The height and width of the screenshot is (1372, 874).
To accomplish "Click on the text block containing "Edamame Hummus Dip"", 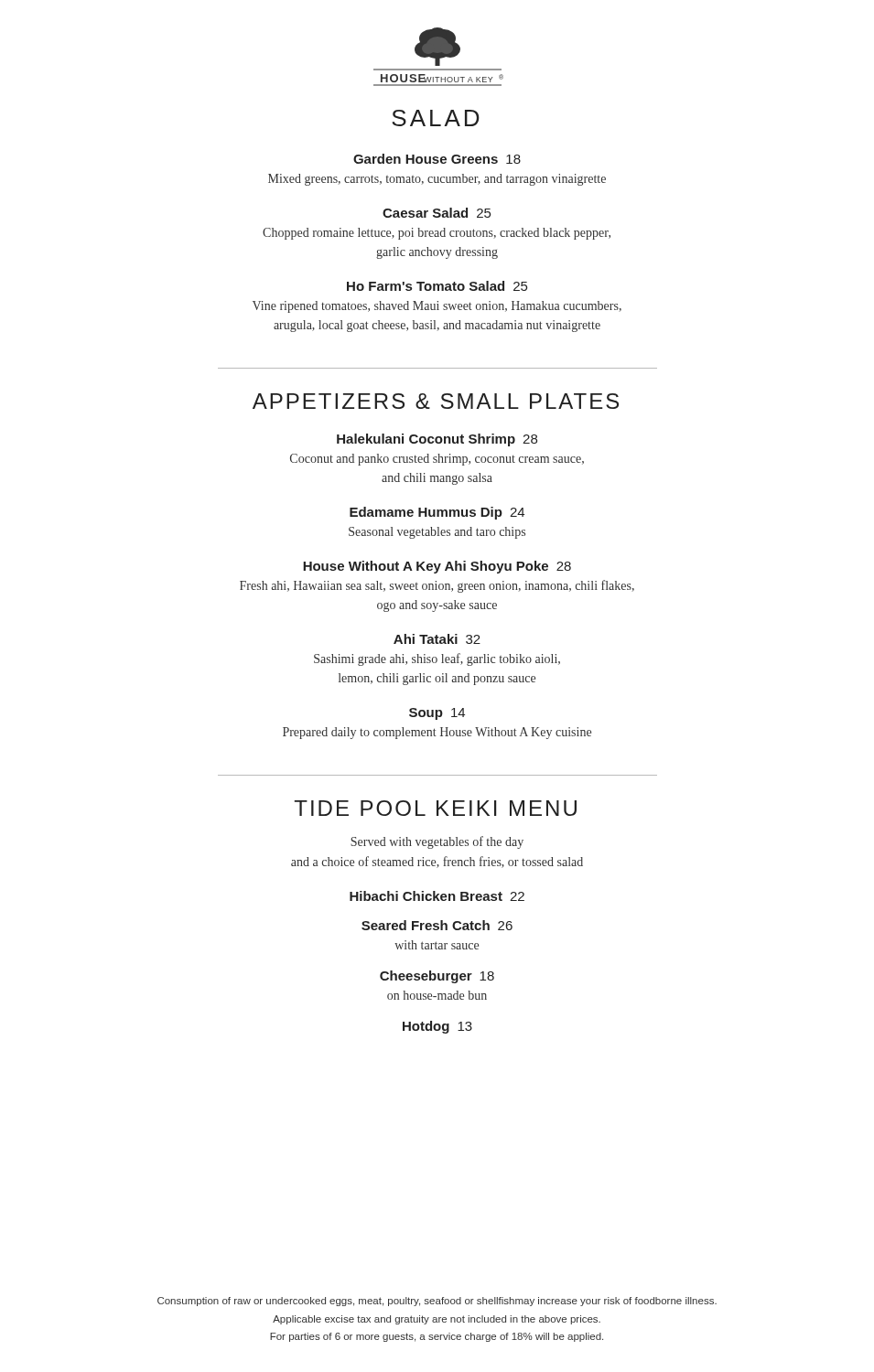I will 437,523.
